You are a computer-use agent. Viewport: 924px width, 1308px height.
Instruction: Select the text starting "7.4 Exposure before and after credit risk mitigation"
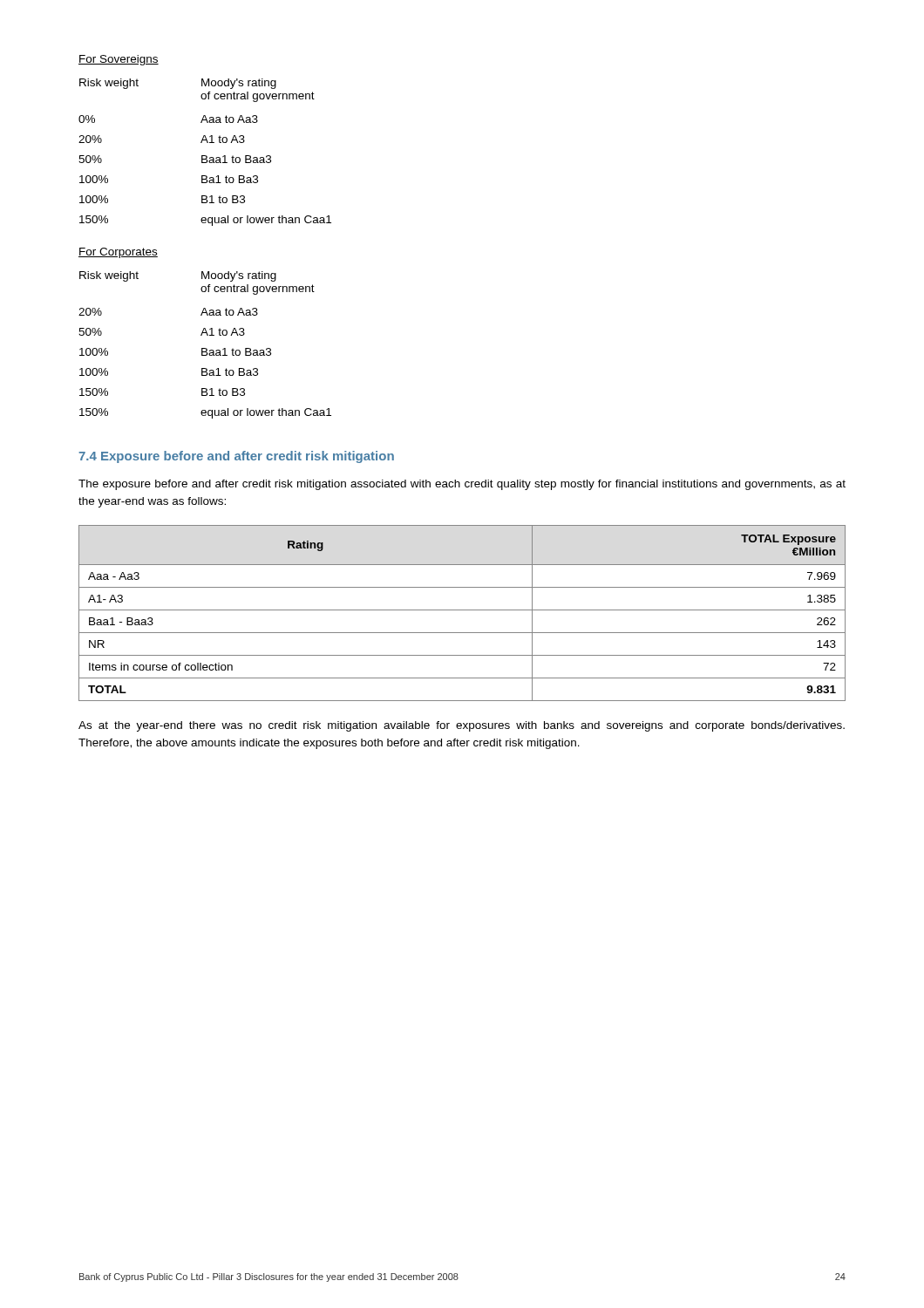(236, 457)
